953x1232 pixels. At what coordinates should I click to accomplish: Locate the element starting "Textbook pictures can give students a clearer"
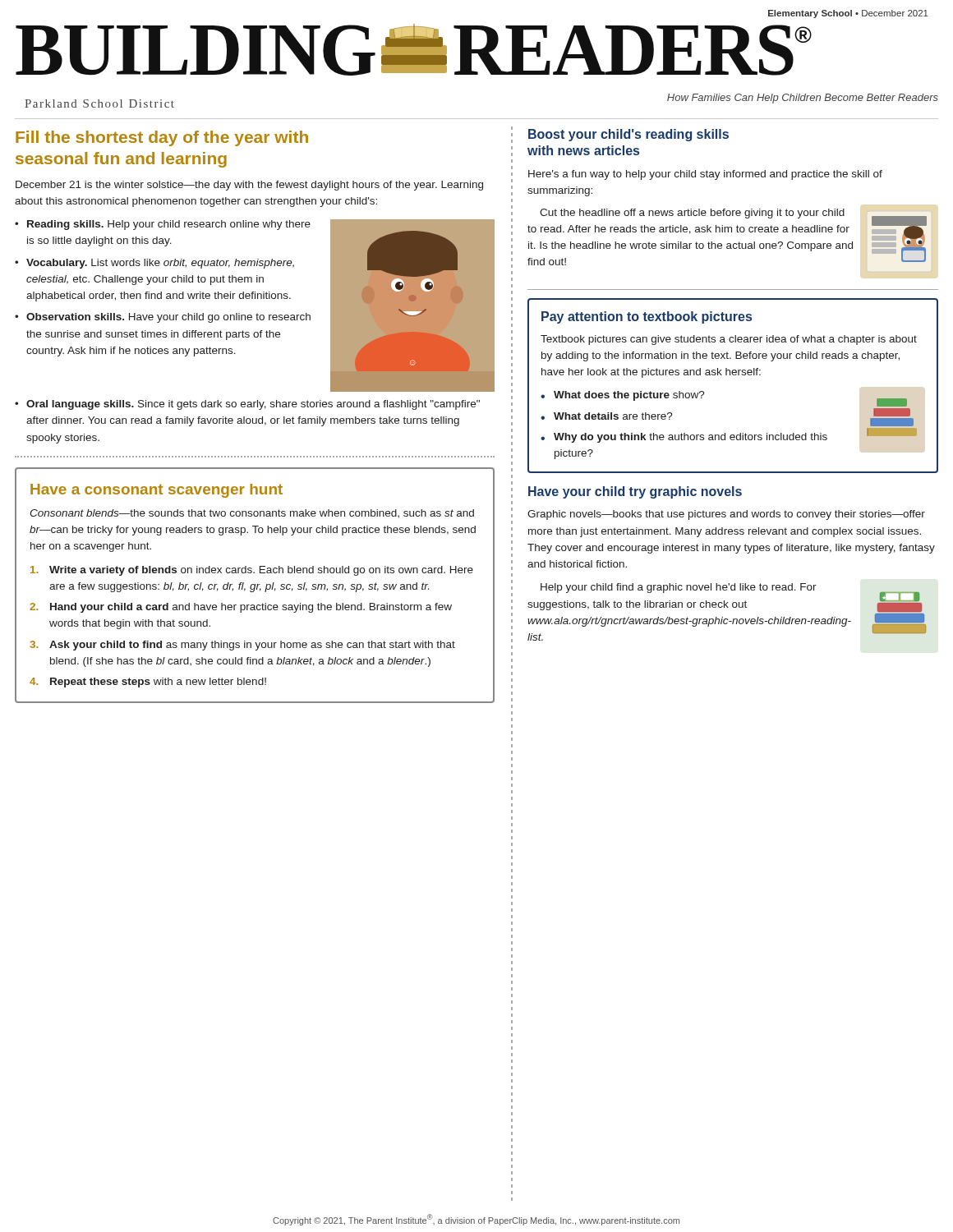click(729, 355)
